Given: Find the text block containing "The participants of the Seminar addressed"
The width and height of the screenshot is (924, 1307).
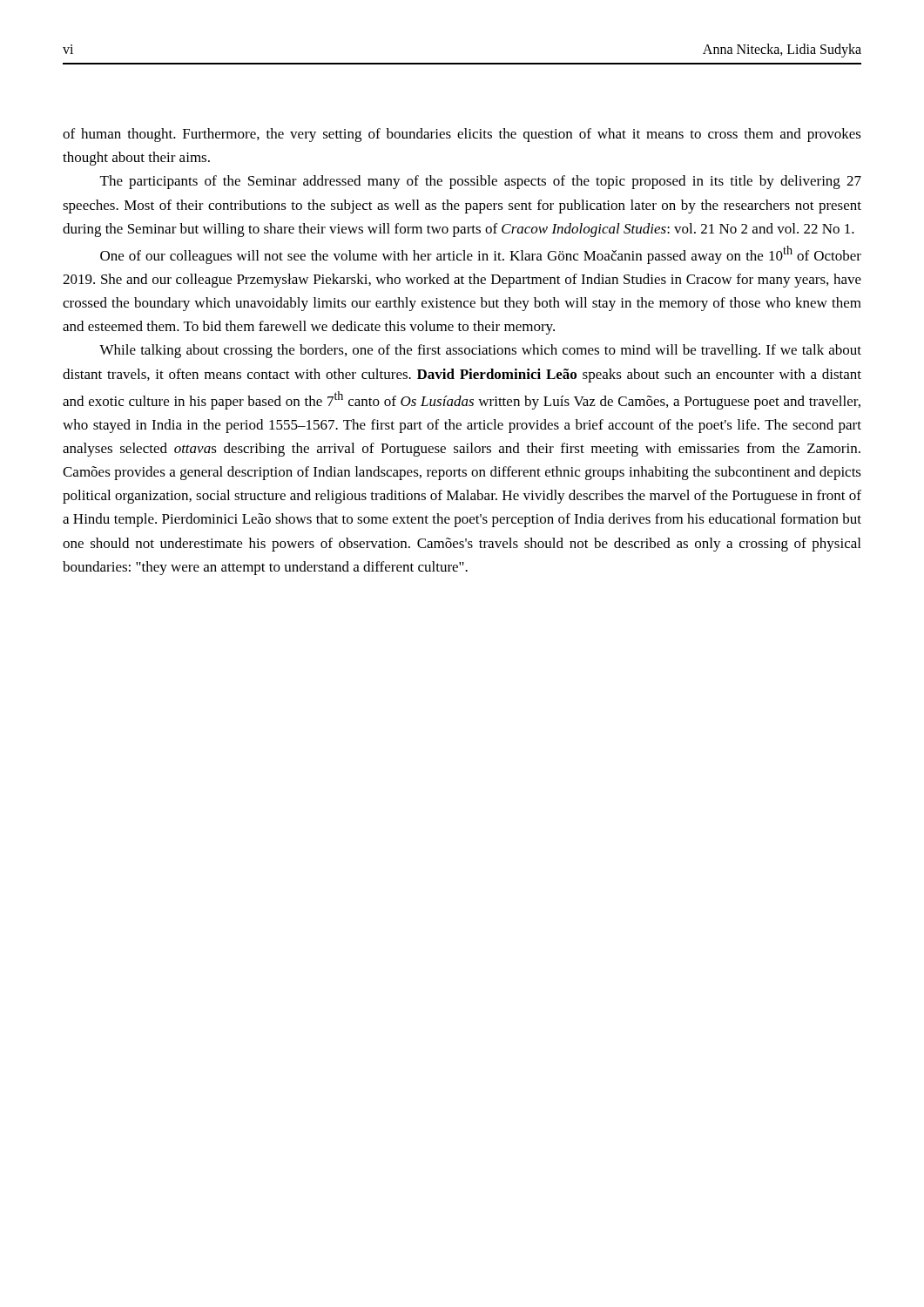Looking at the screenshot, I should pos(462,205).
